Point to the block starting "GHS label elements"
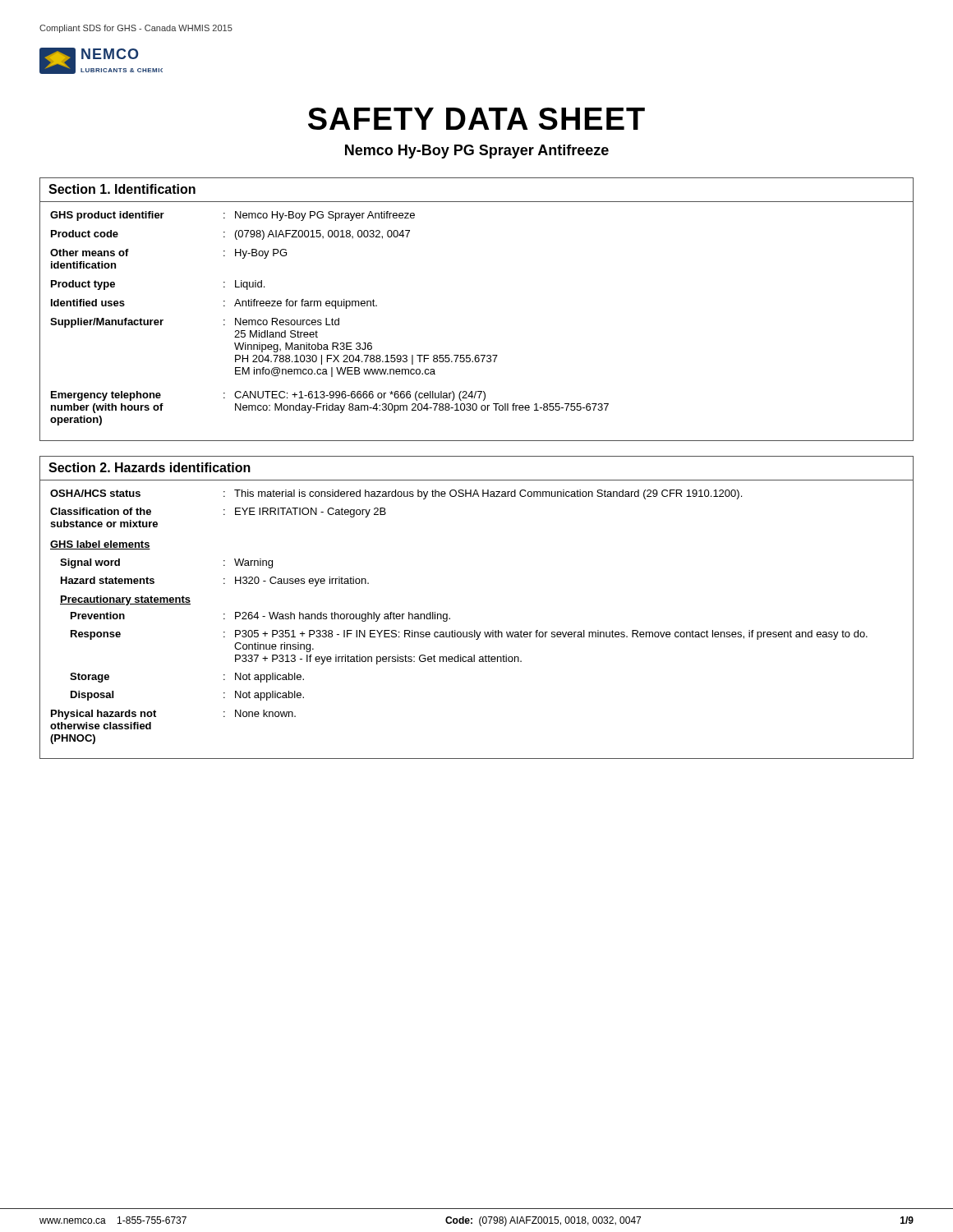The image size is (953, 1232). click(100, 544)
